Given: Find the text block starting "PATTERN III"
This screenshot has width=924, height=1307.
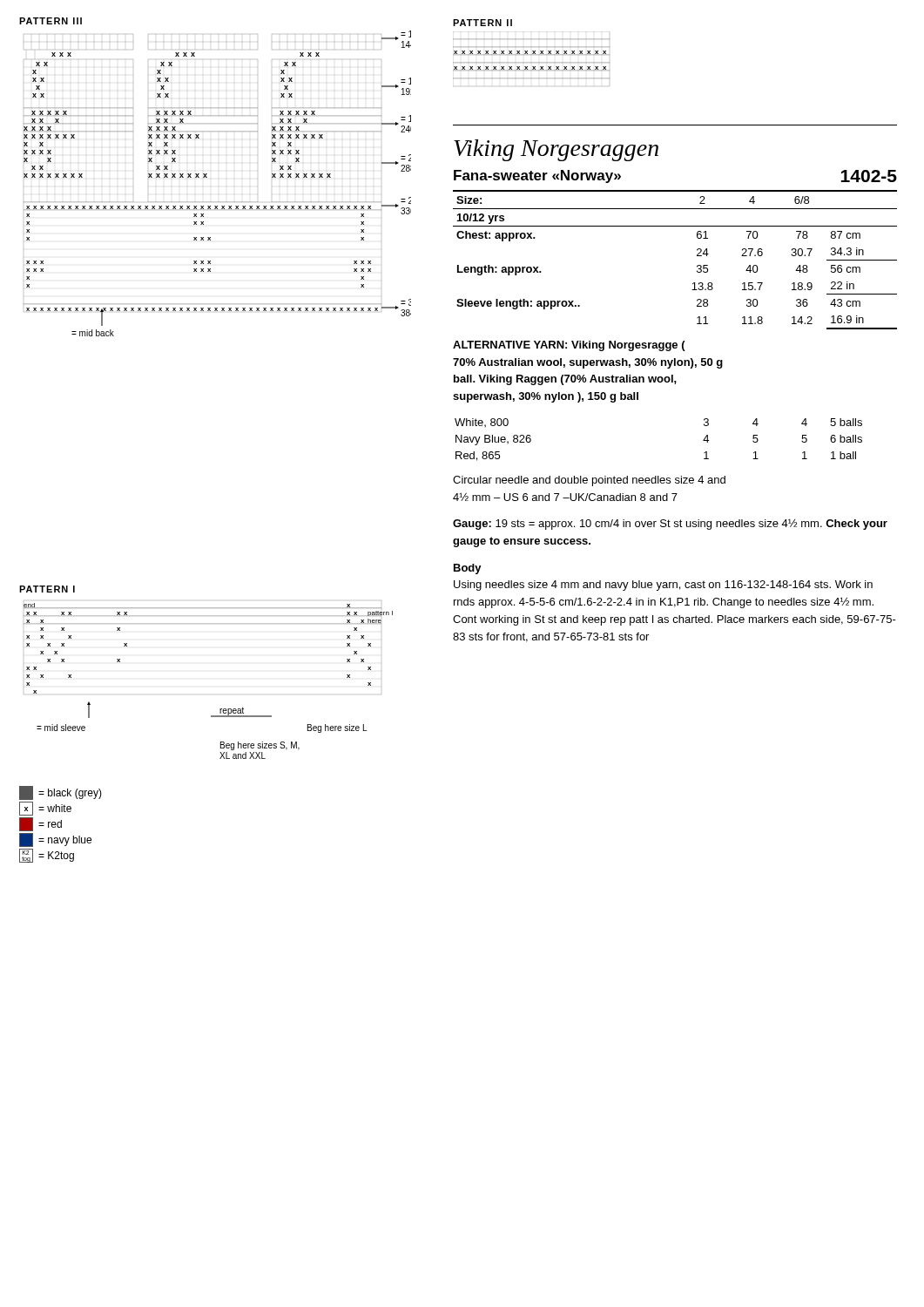Looking at the screenshot, I should 51,21.
